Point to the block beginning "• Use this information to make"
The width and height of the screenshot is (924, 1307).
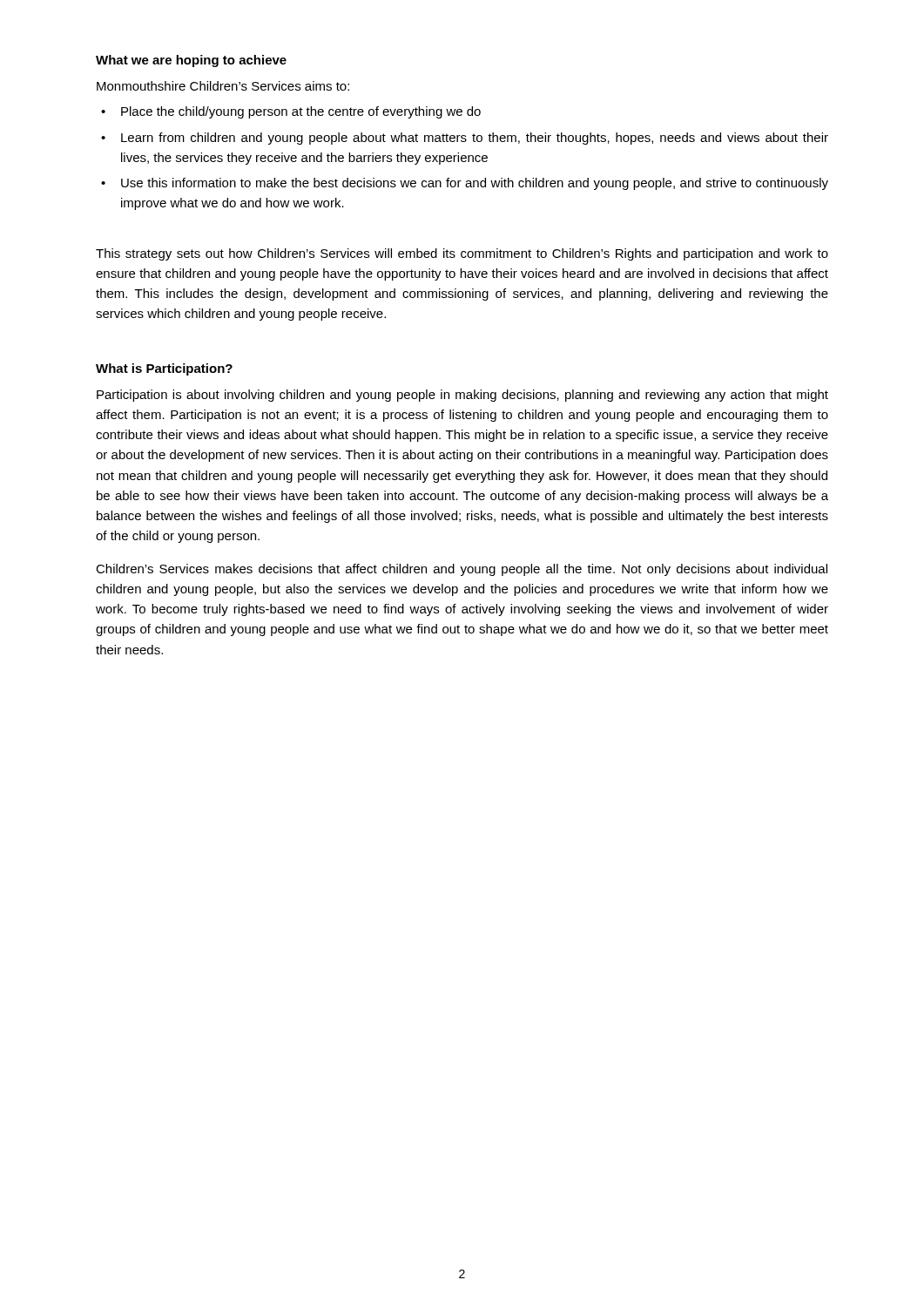[465, 191]
